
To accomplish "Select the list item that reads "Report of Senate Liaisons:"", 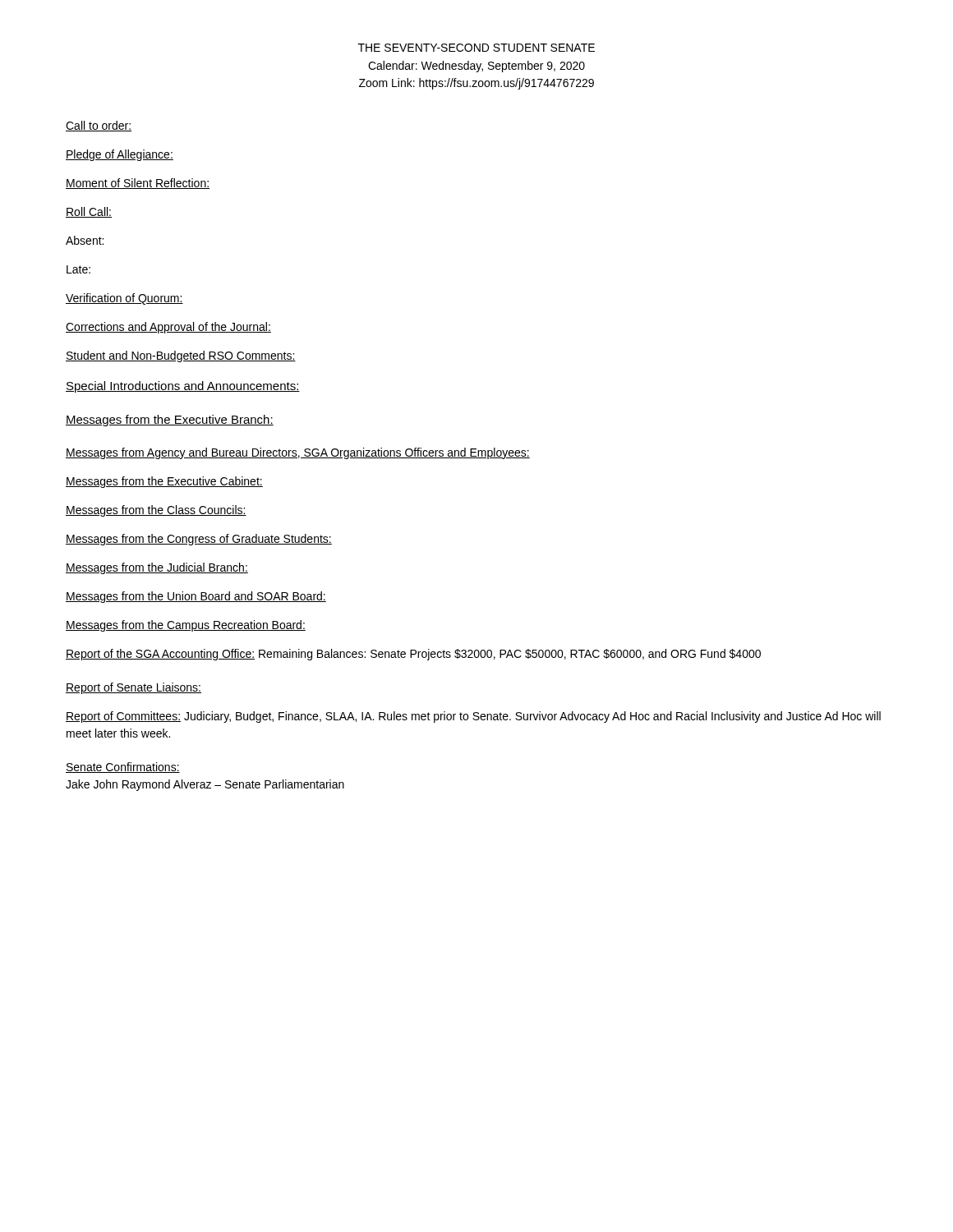I will click(134, 687).
